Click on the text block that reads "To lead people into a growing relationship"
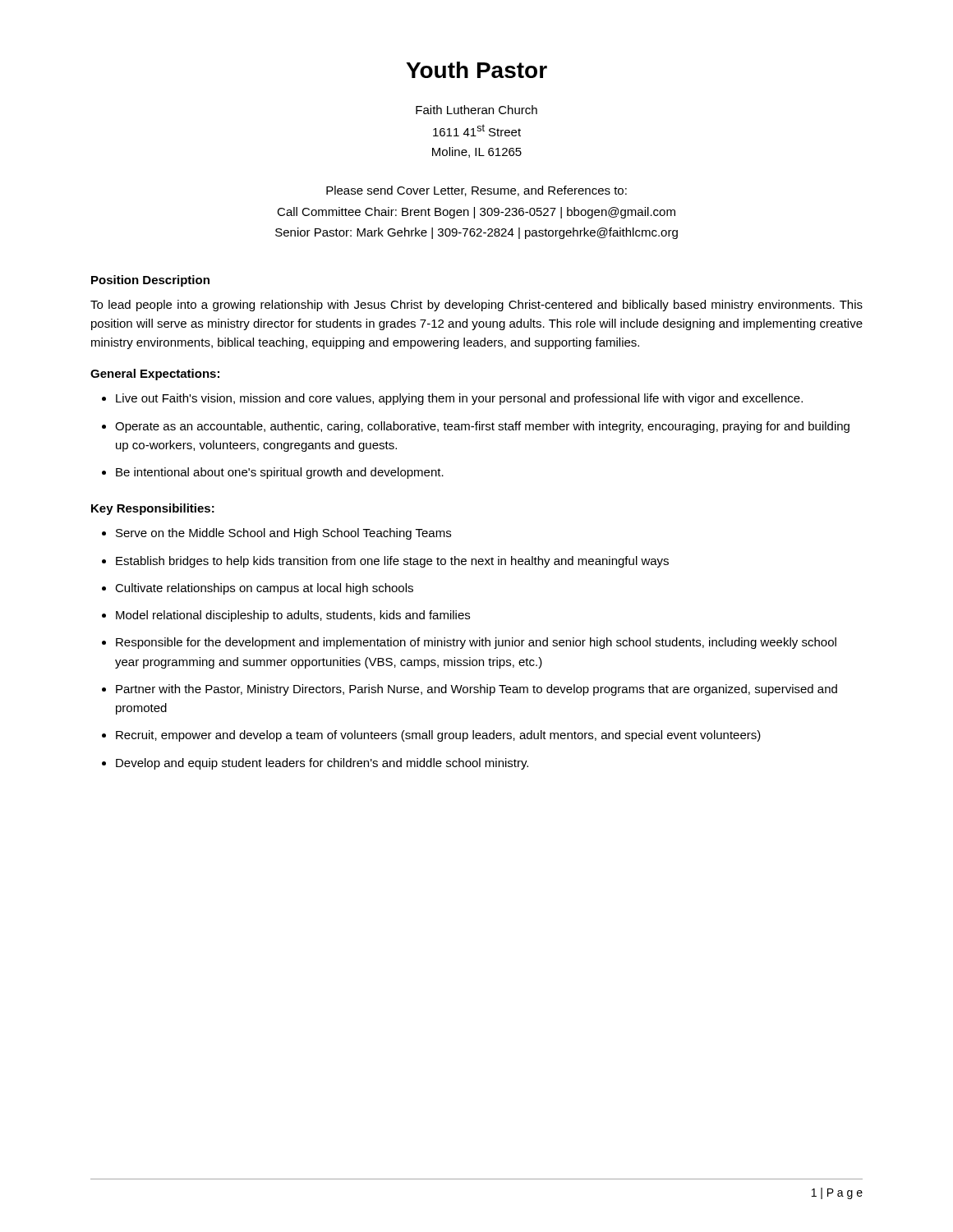953x1232 pixels. [x=476, y=323]
